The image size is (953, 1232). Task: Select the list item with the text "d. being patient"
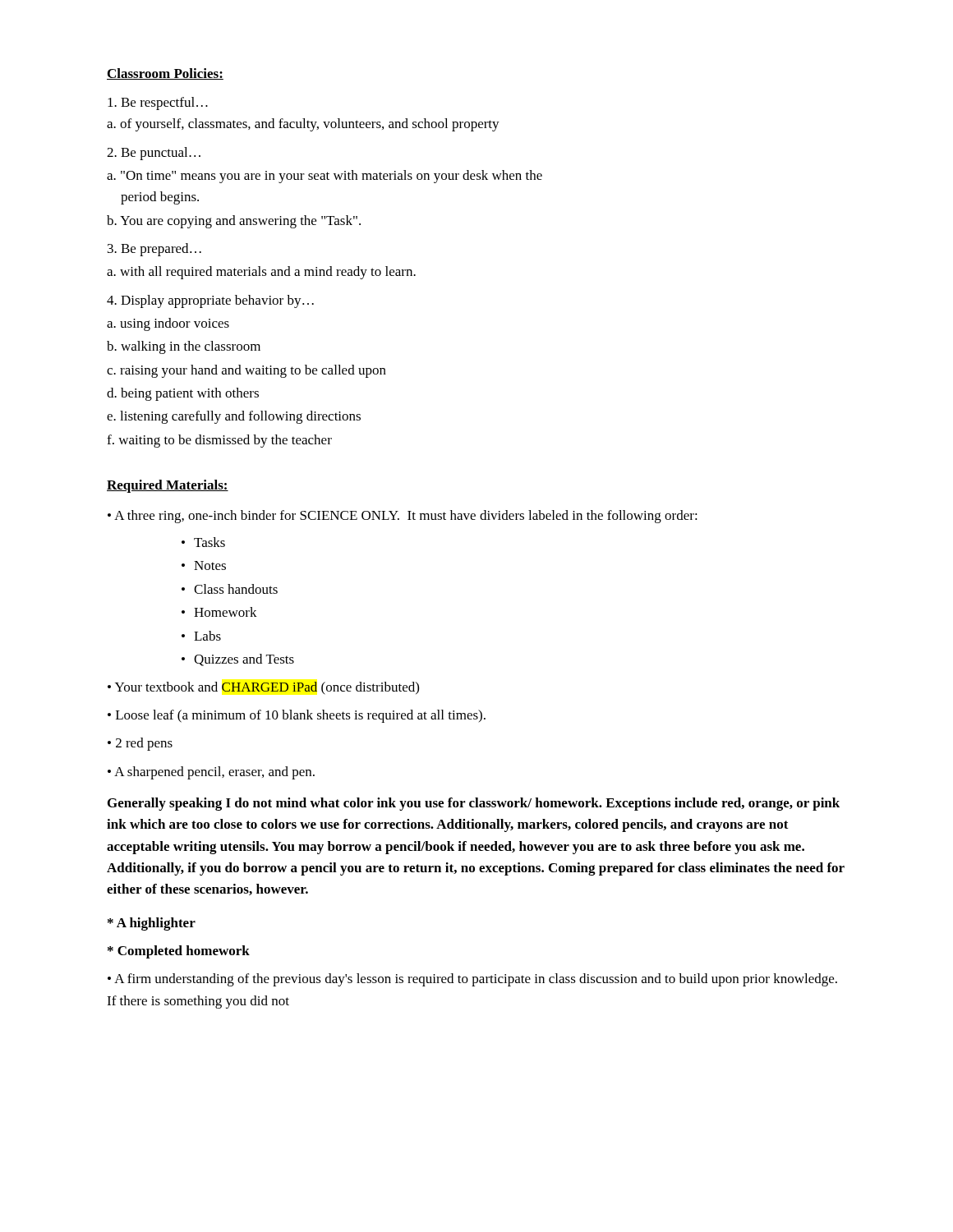click(x=183, y=393)
